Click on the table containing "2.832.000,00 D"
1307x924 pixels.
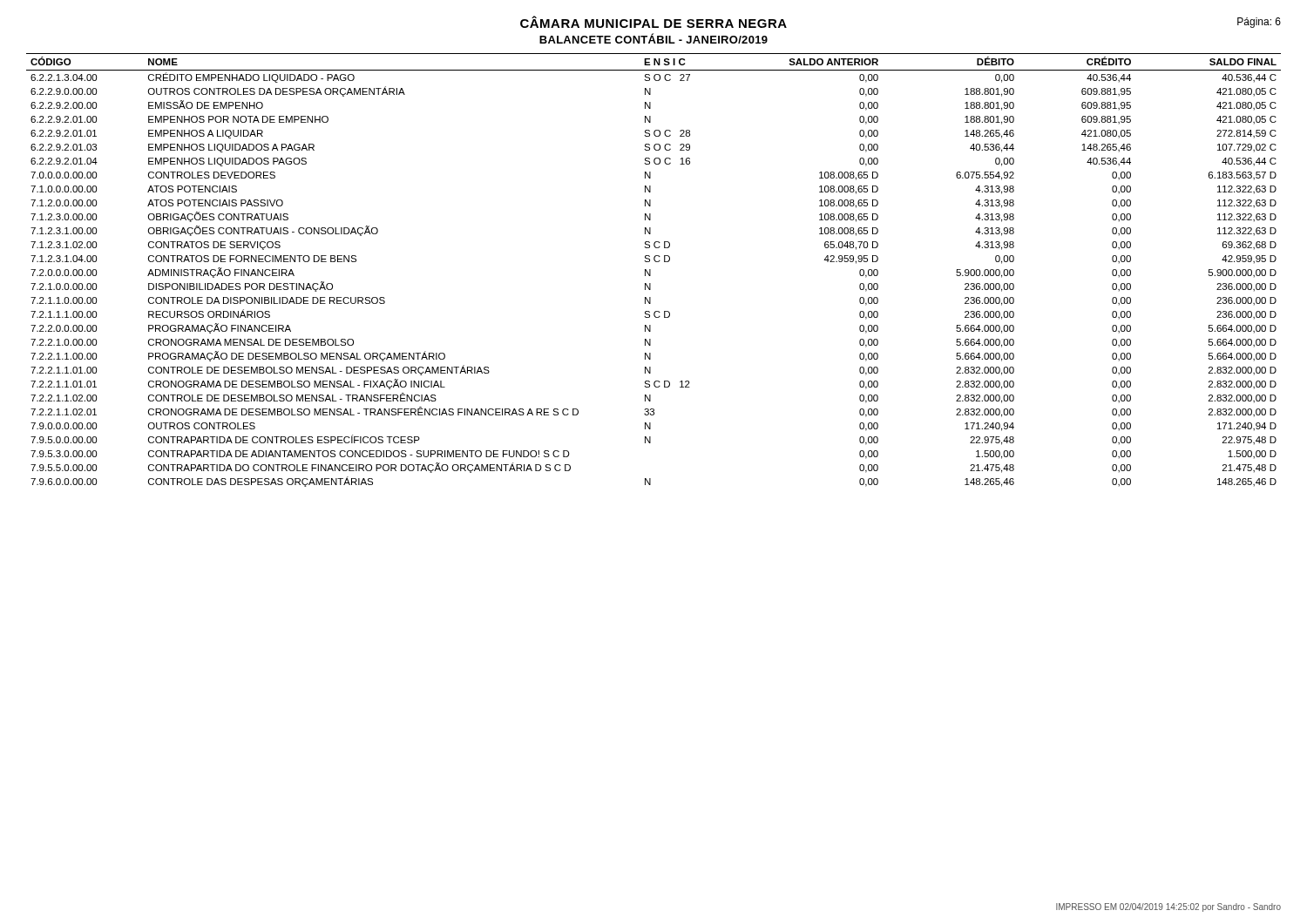pyautogui.click(x=654, y=271)
